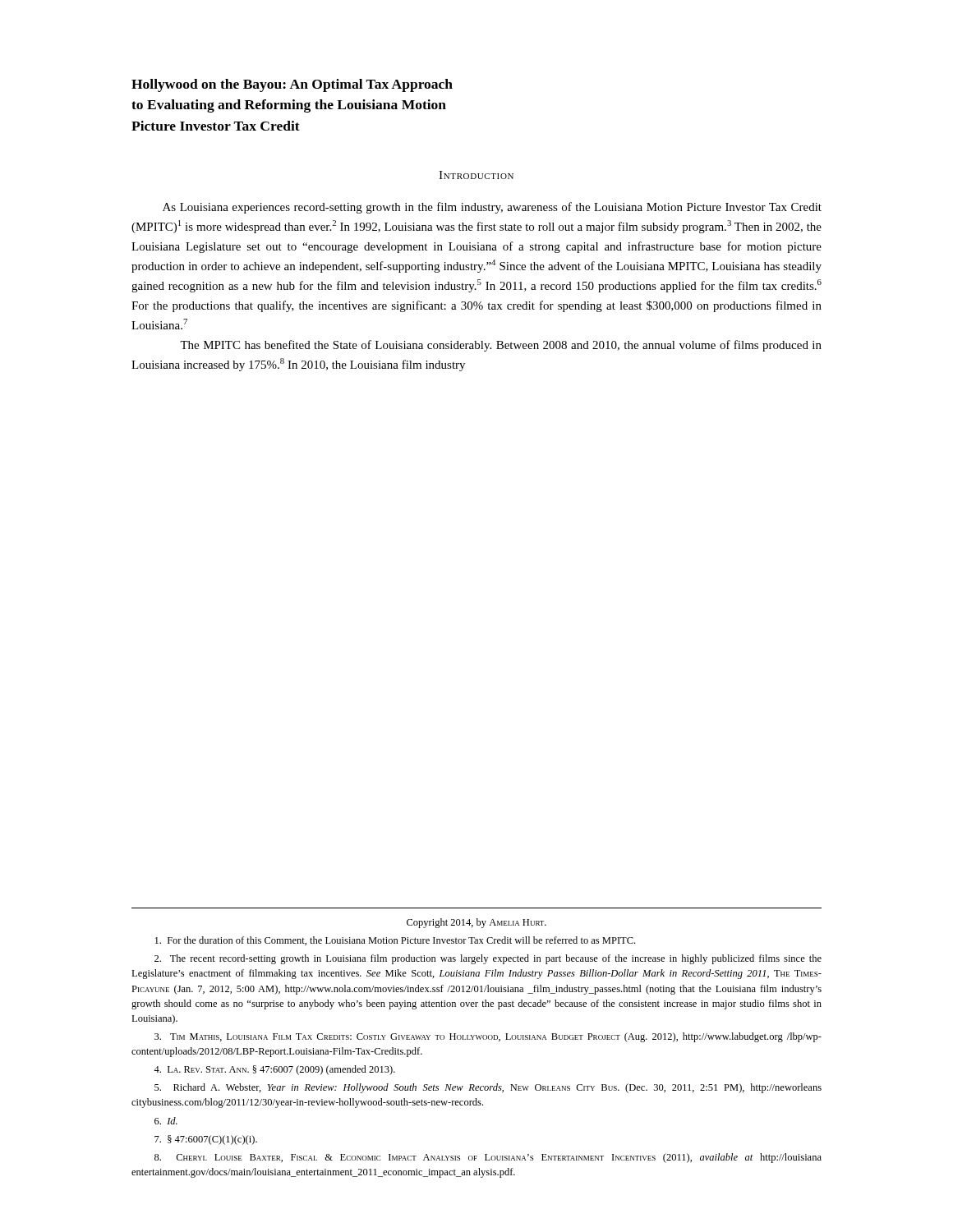Where is the passage that starts "The recent record-setting growth in Louisiana film production"?
This screenshot has height=1232, width=953.
(x=476, y=989)
